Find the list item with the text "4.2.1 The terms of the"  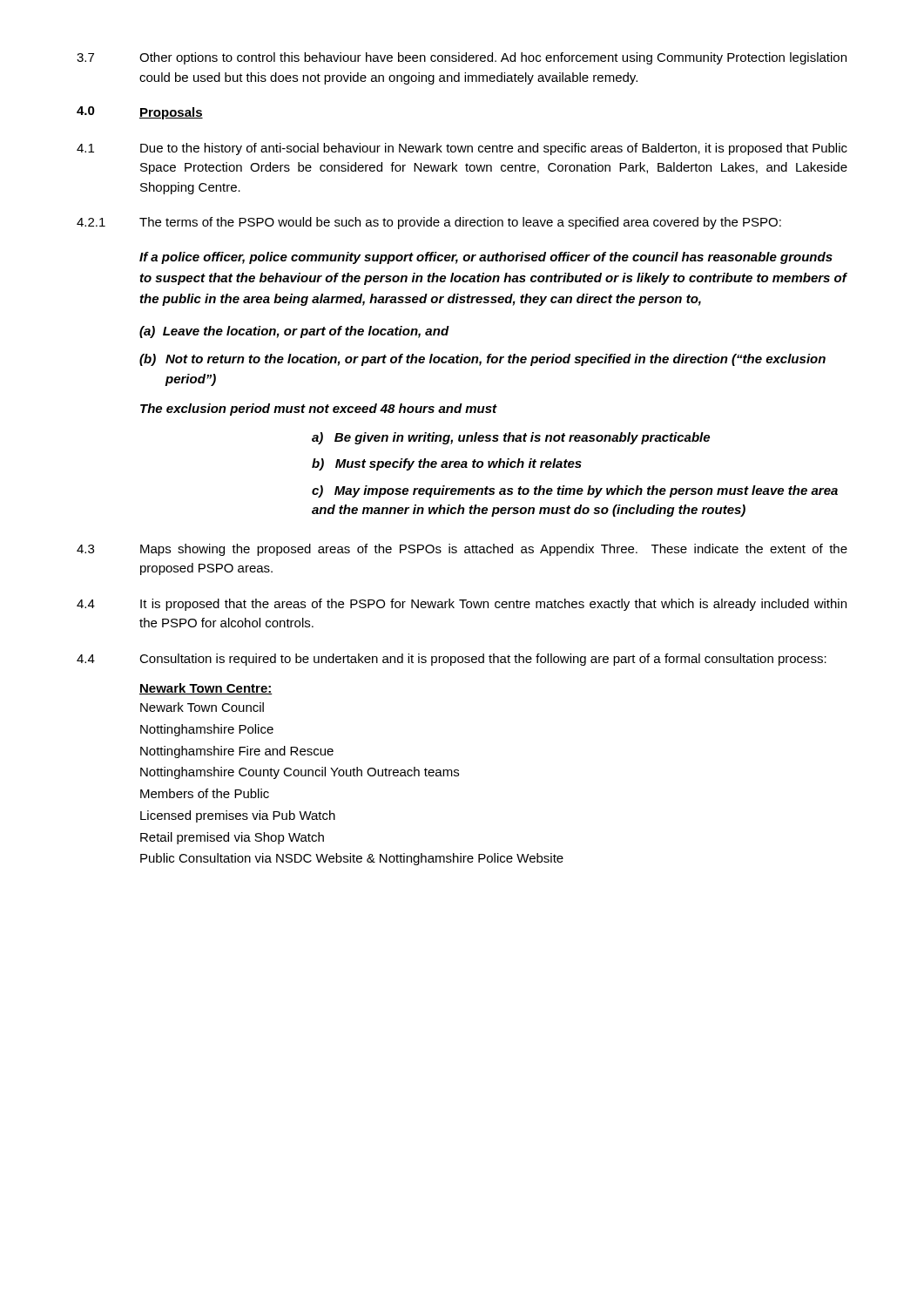pos(462,222)
